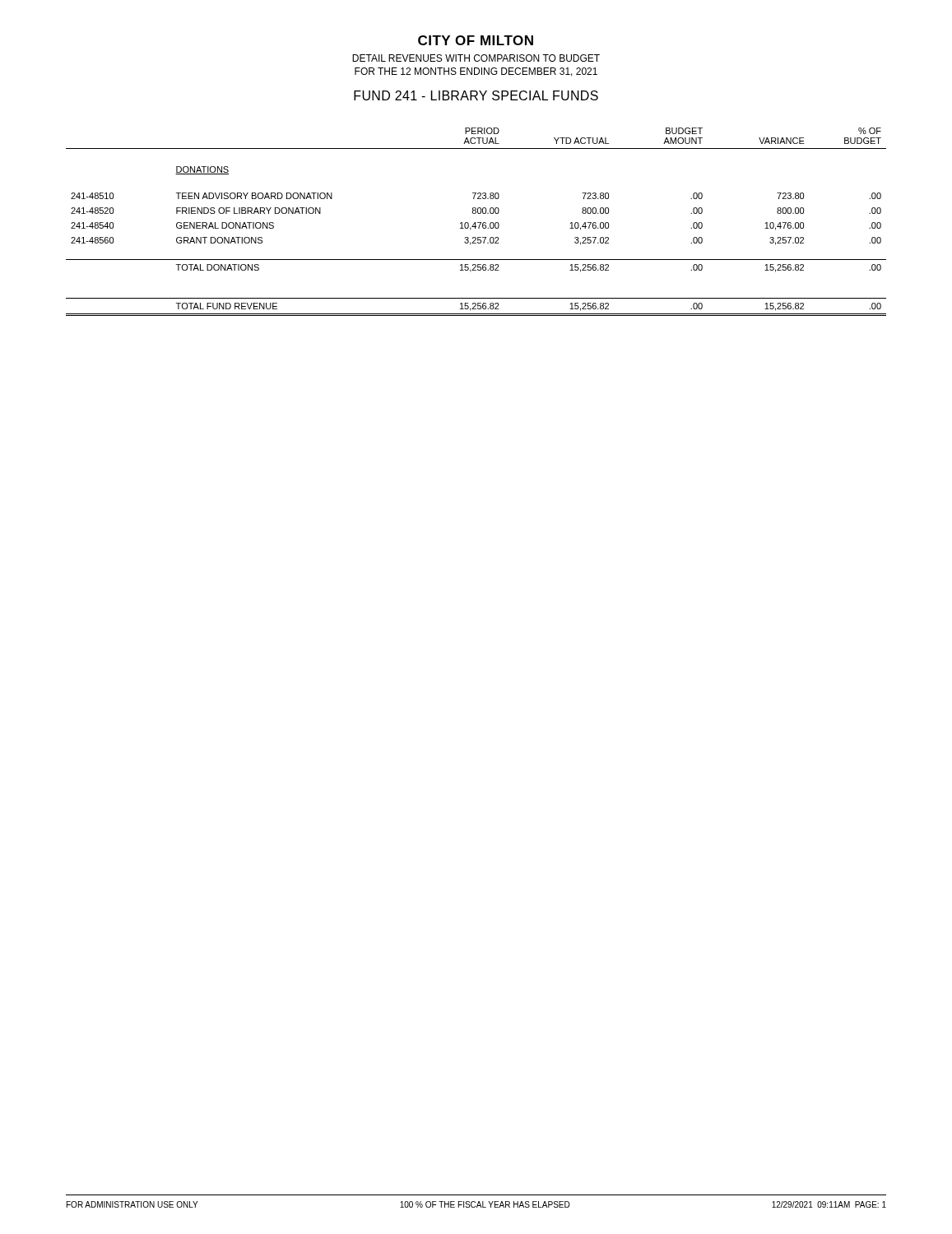Image resolution: width=952 pixels, height=1234 pixels.
Task: Select the passage starting "CITY OF MILTON"
Action: [x=476, y=41]
